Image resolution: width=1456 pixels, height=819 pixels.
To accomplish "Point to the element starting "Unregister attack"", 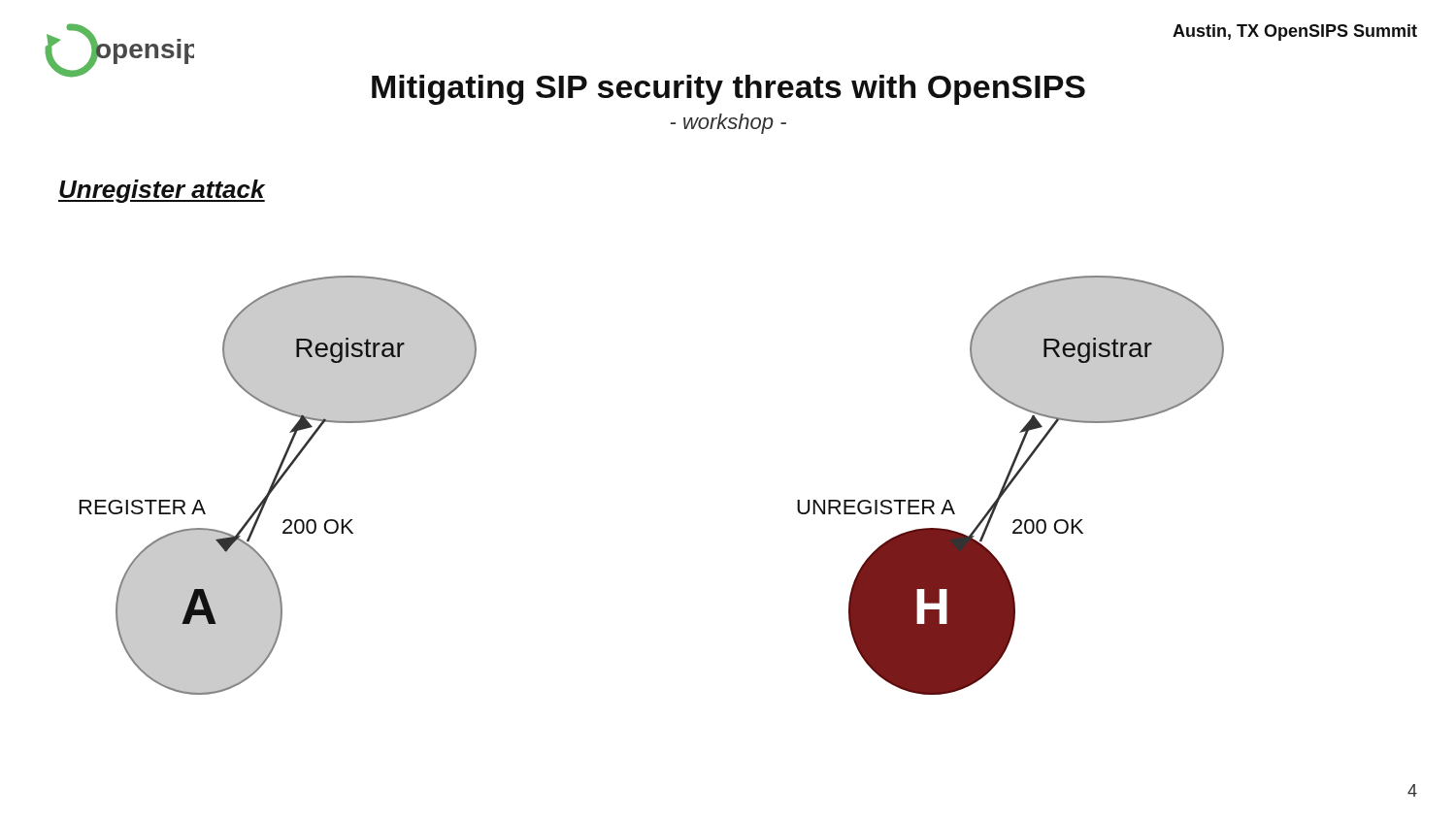I will click(161, 189).
